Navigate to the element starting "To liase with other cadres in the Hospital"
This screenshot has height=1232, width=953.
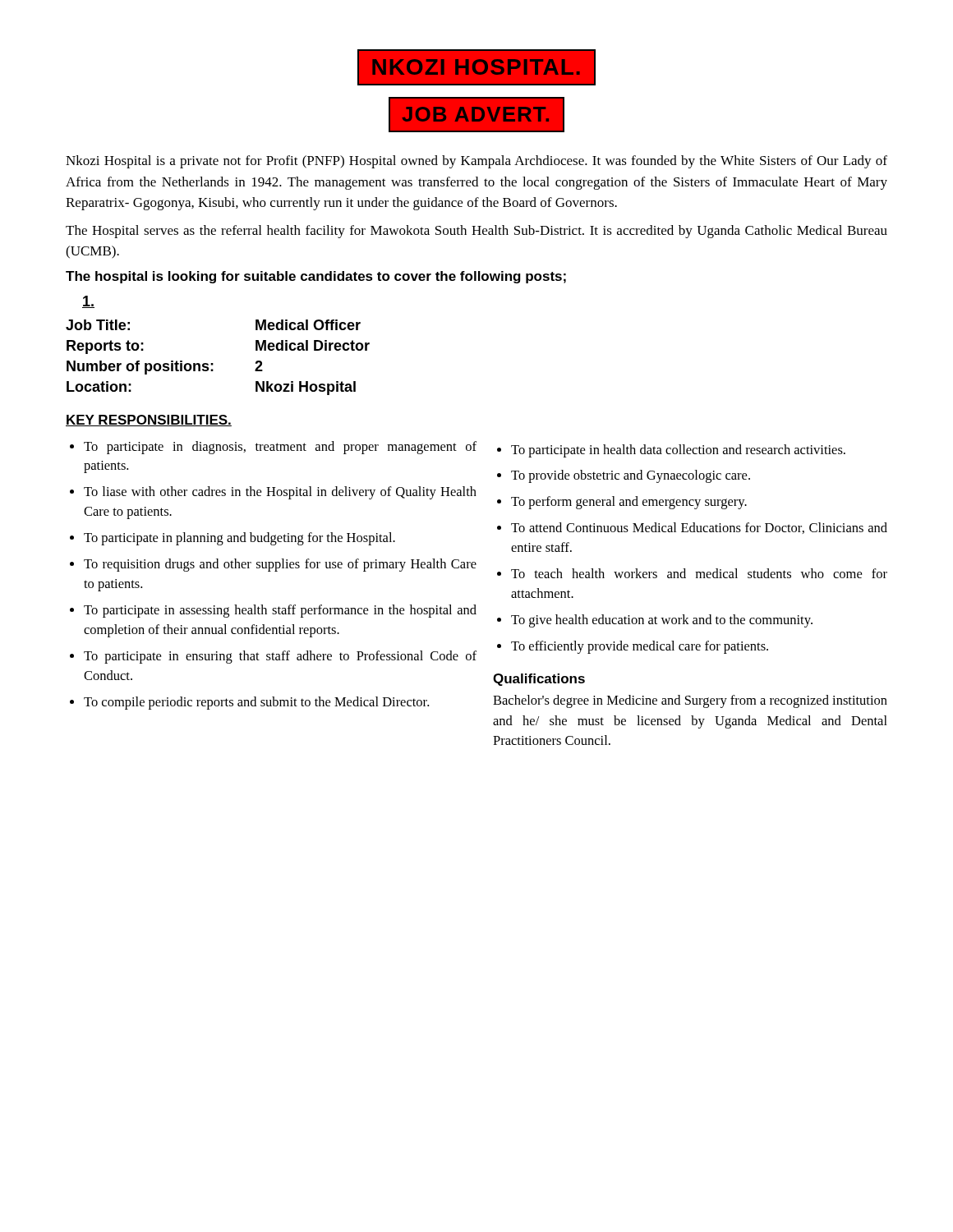(x=280, y=502)
